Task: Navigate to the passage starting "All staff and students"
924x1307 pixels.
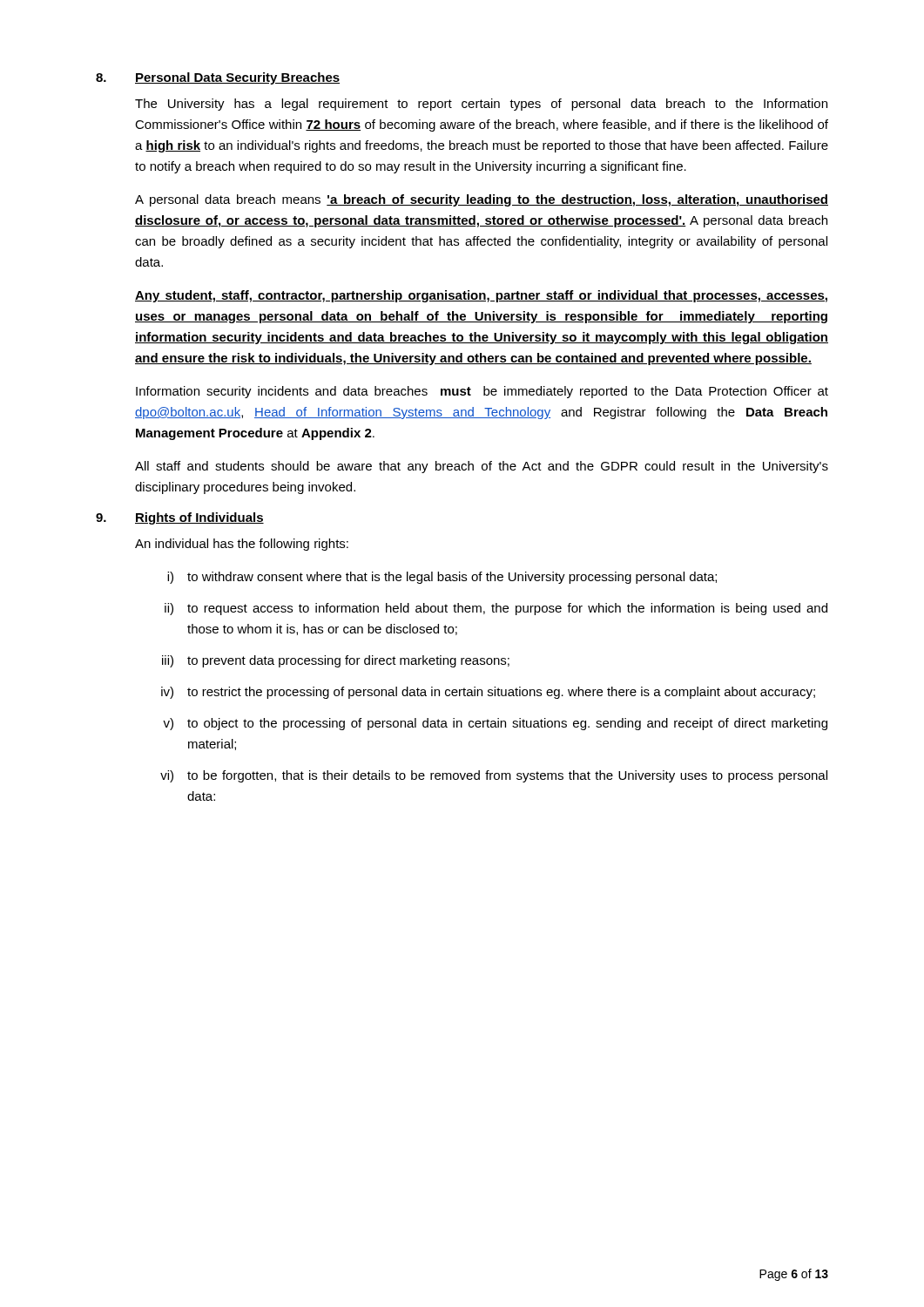Action: click(482, 476)
